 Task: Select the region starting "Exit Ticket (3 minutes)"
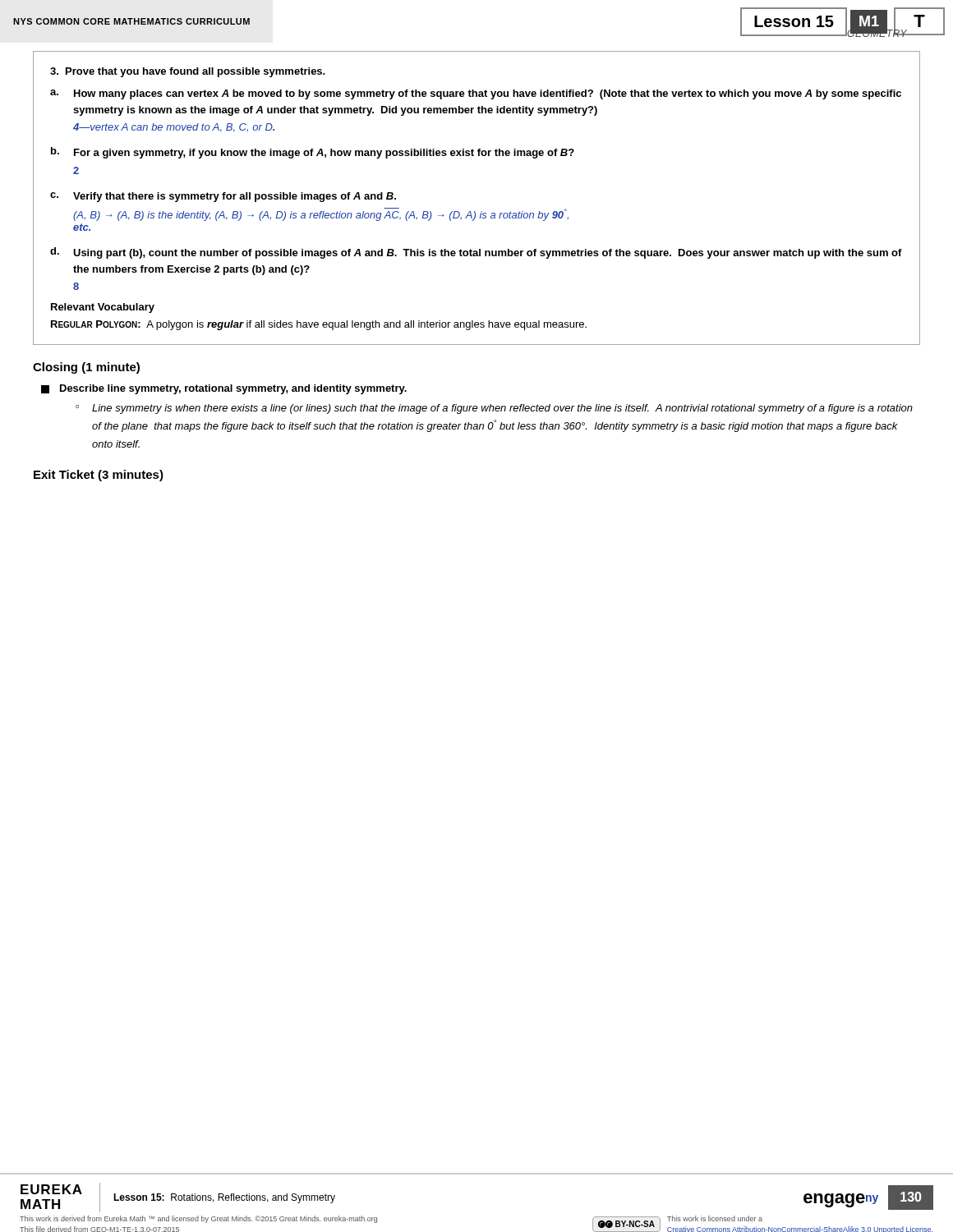pos(98,475)
